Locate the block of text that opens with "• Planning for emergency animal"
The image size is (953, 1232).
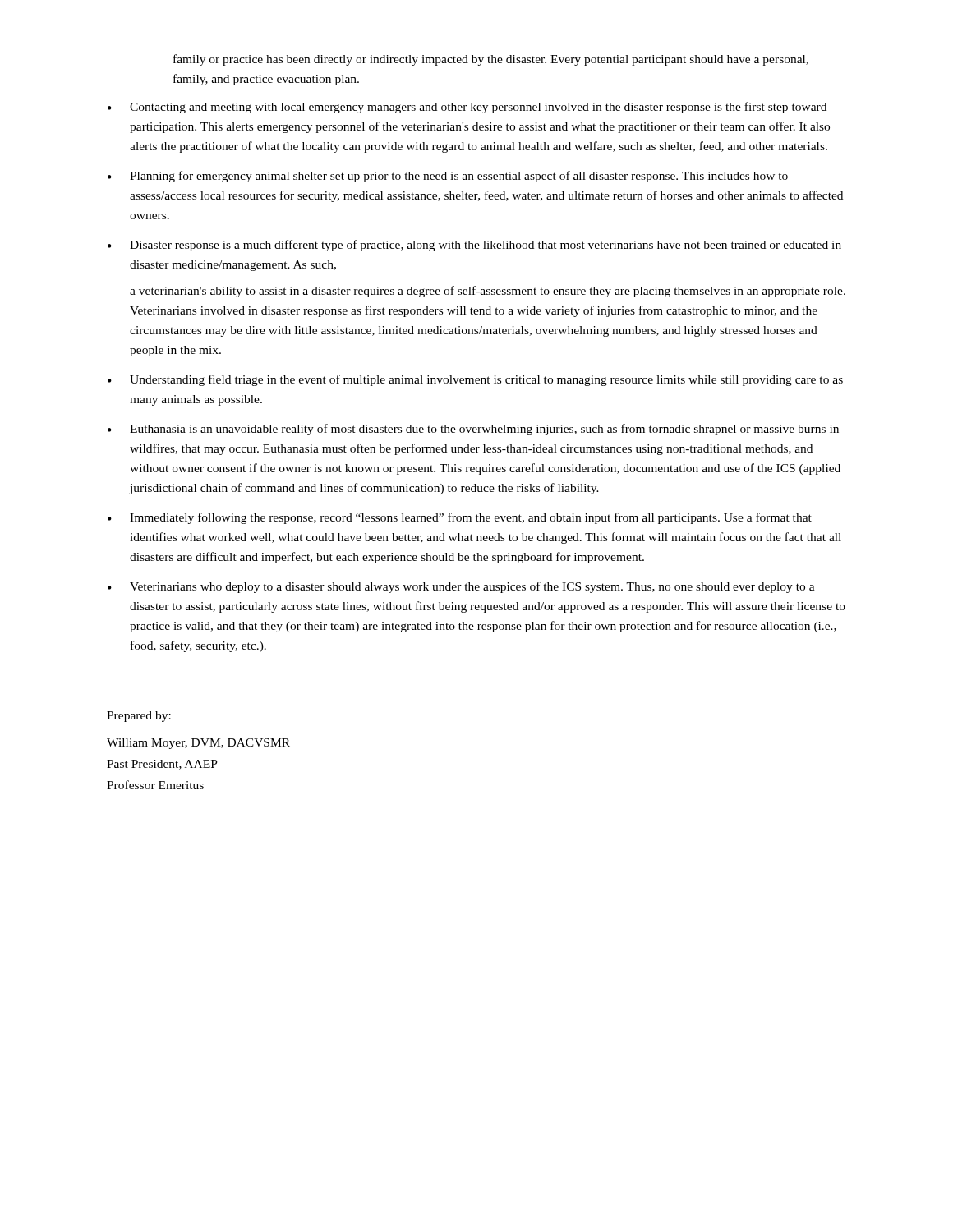click(476, 196)
